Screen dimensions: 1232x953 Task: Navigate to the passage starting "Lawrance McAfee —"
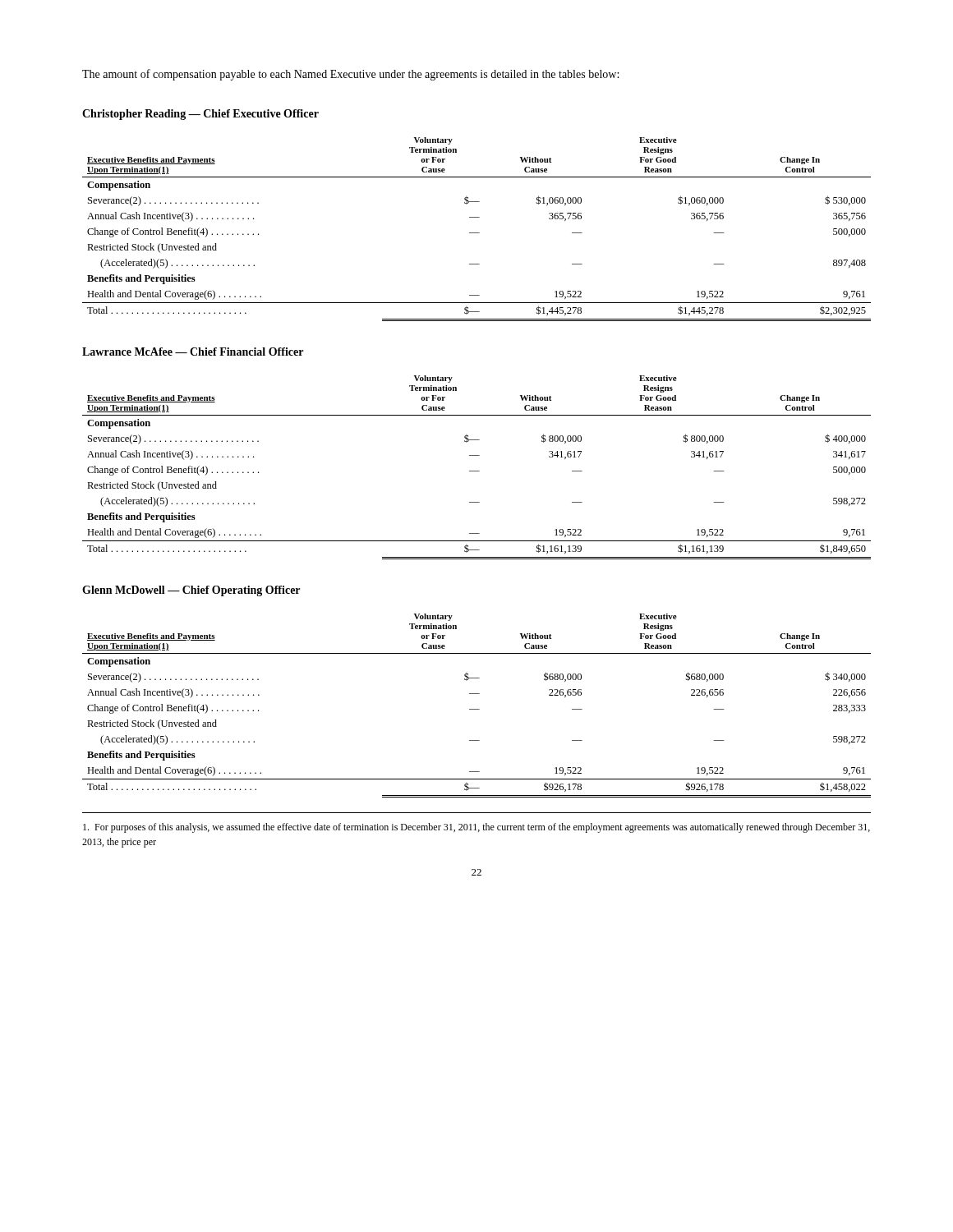pos(193,352)
